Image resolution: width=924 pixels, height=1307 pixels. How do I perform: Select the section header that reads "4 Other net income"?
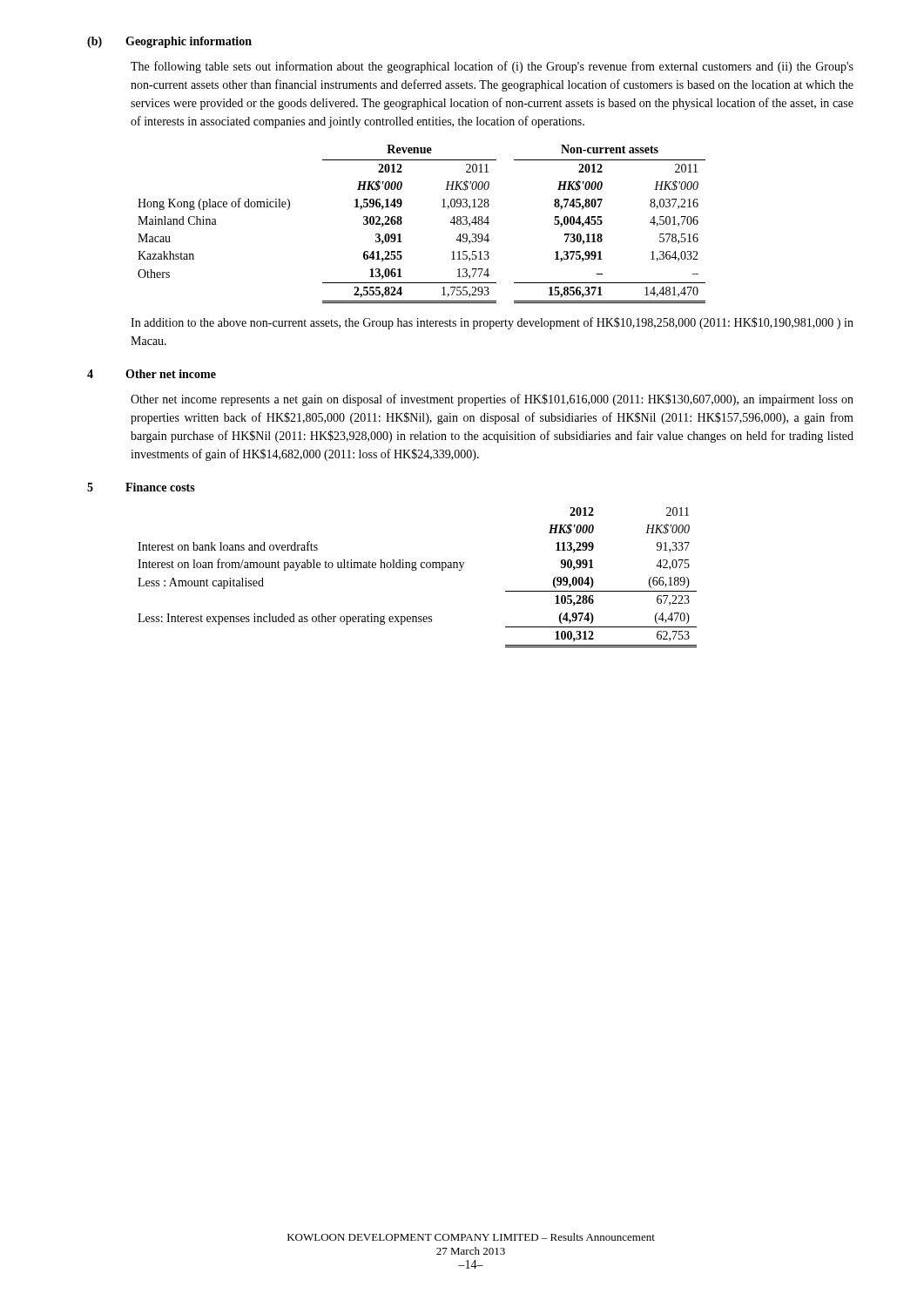pyautogui.click(x=152, y=375)
